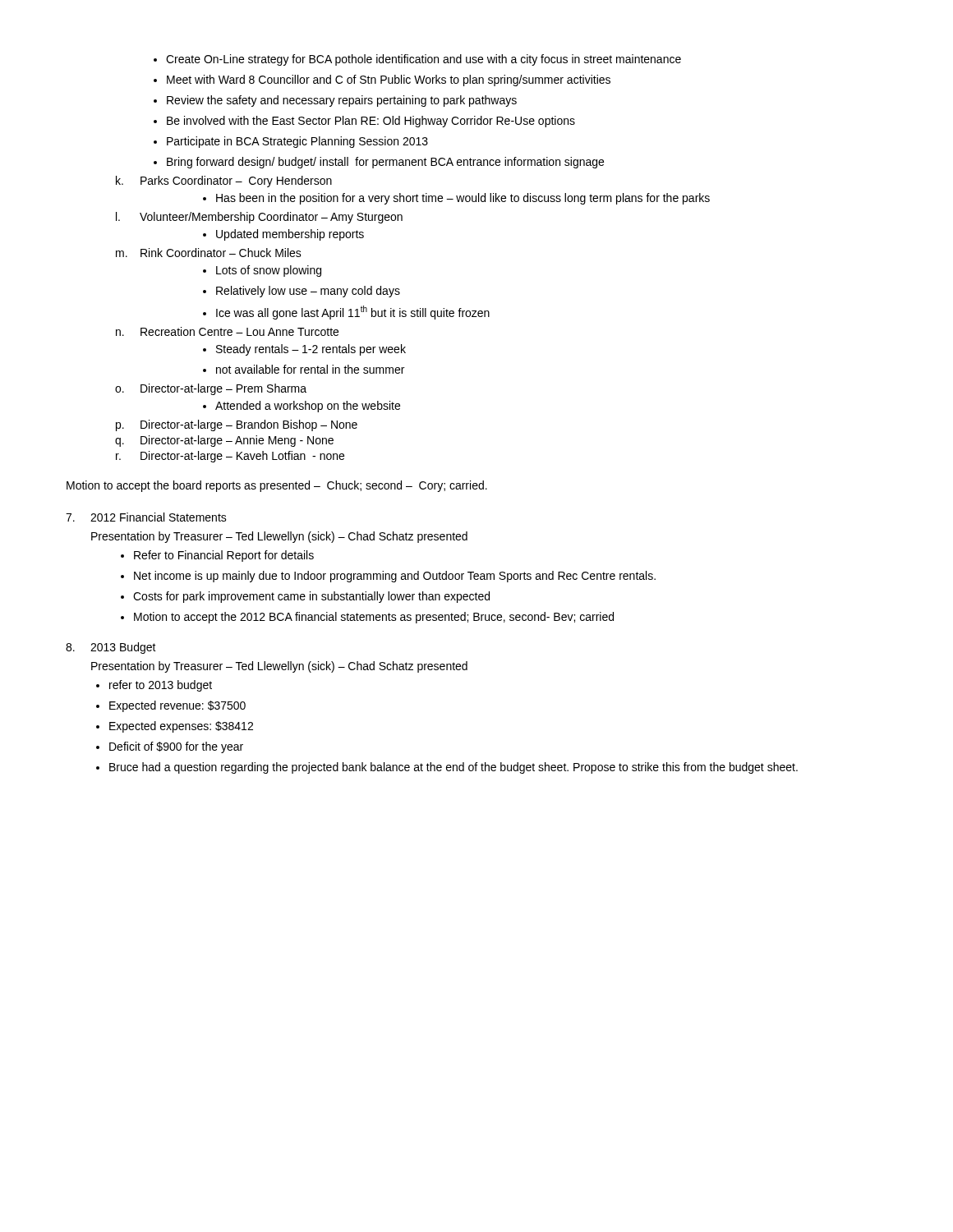
Task: Where does it say "Deficit of $900 for the year"?
Action: click(x=170, y=747)
